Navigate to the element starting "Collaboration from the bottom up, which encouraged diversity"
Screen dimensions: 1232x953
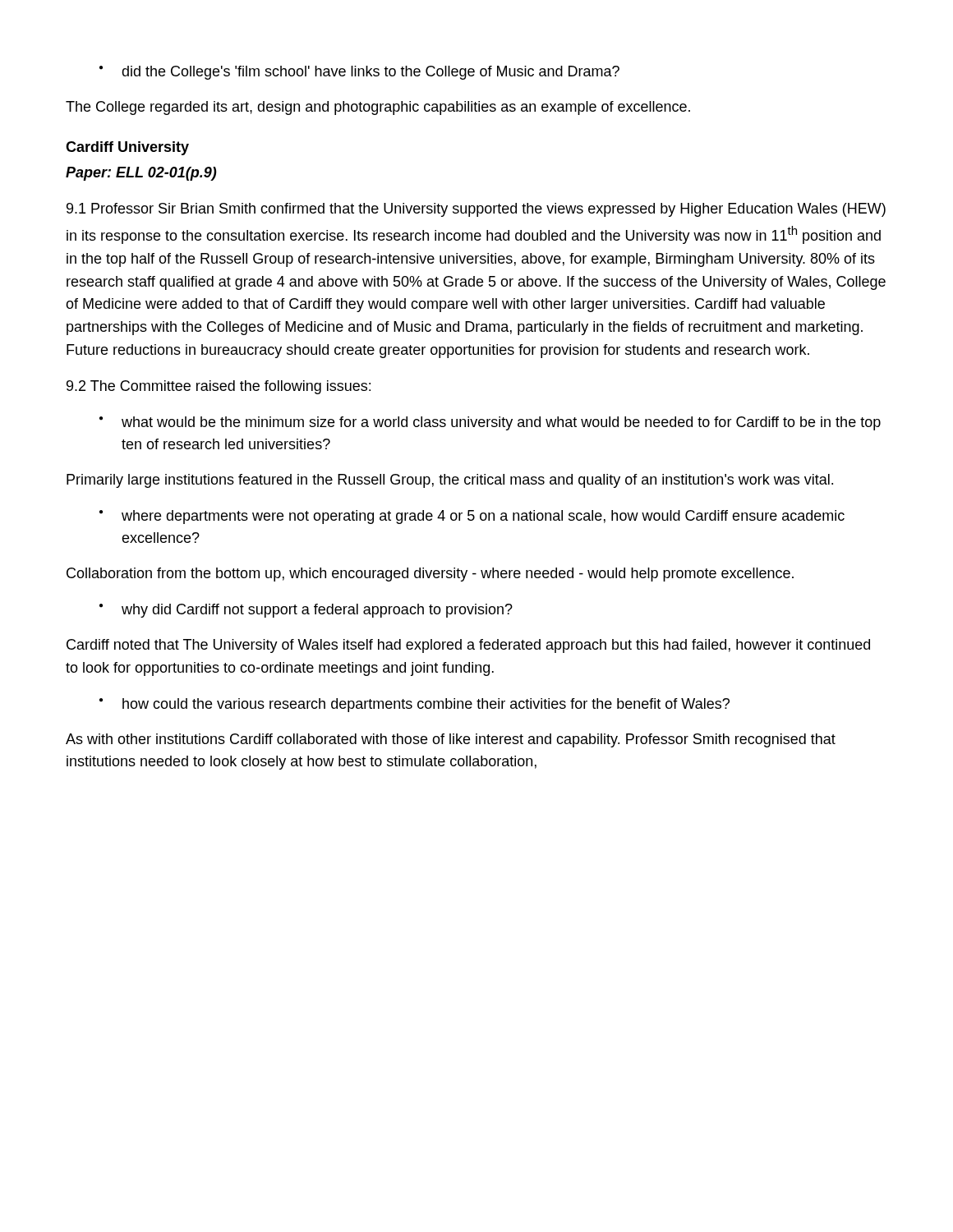click(430, 573)
